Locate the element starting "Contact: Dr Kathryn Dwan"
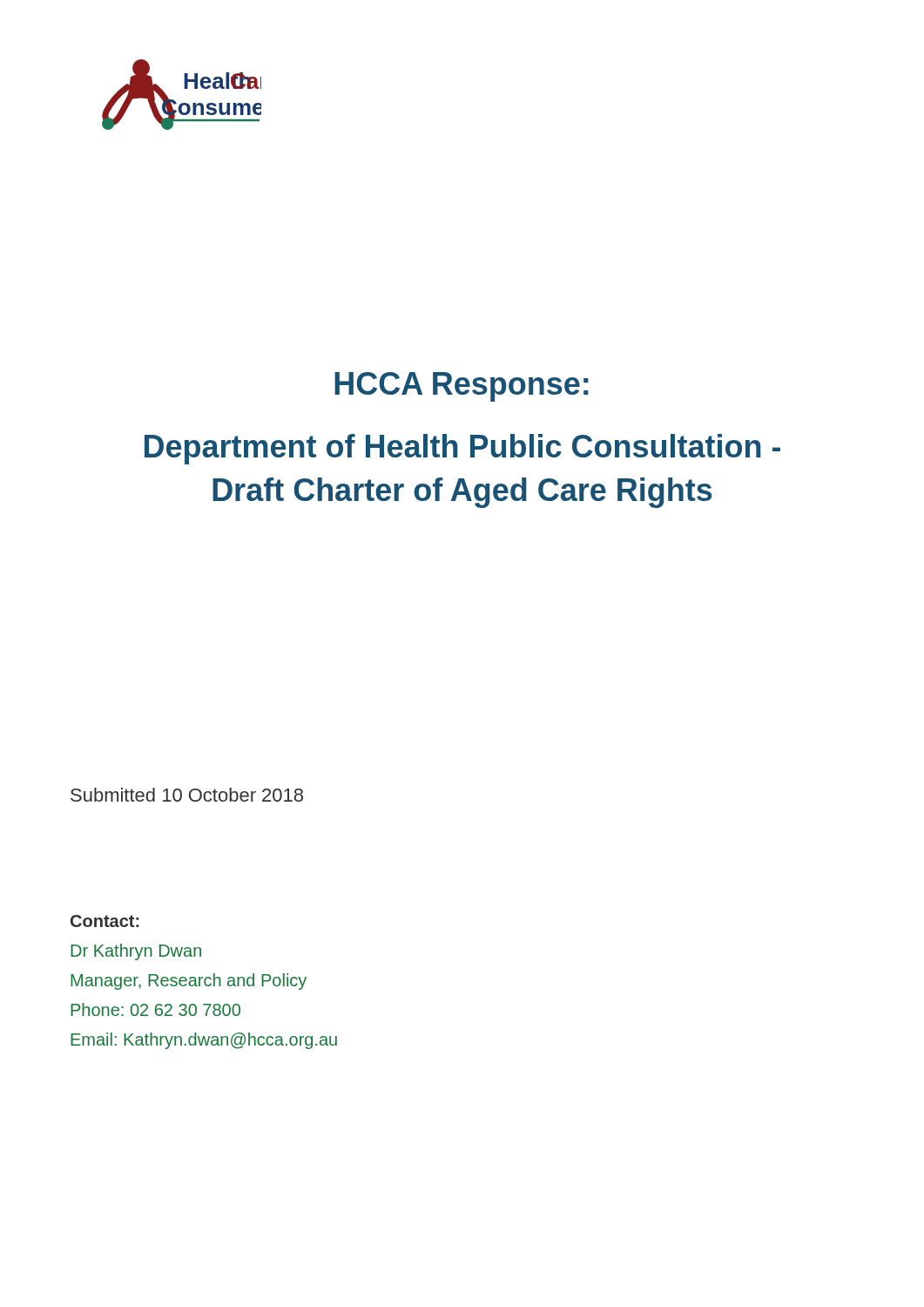The height and width of the screenshot is (1307, 924). tap(204, 980)
